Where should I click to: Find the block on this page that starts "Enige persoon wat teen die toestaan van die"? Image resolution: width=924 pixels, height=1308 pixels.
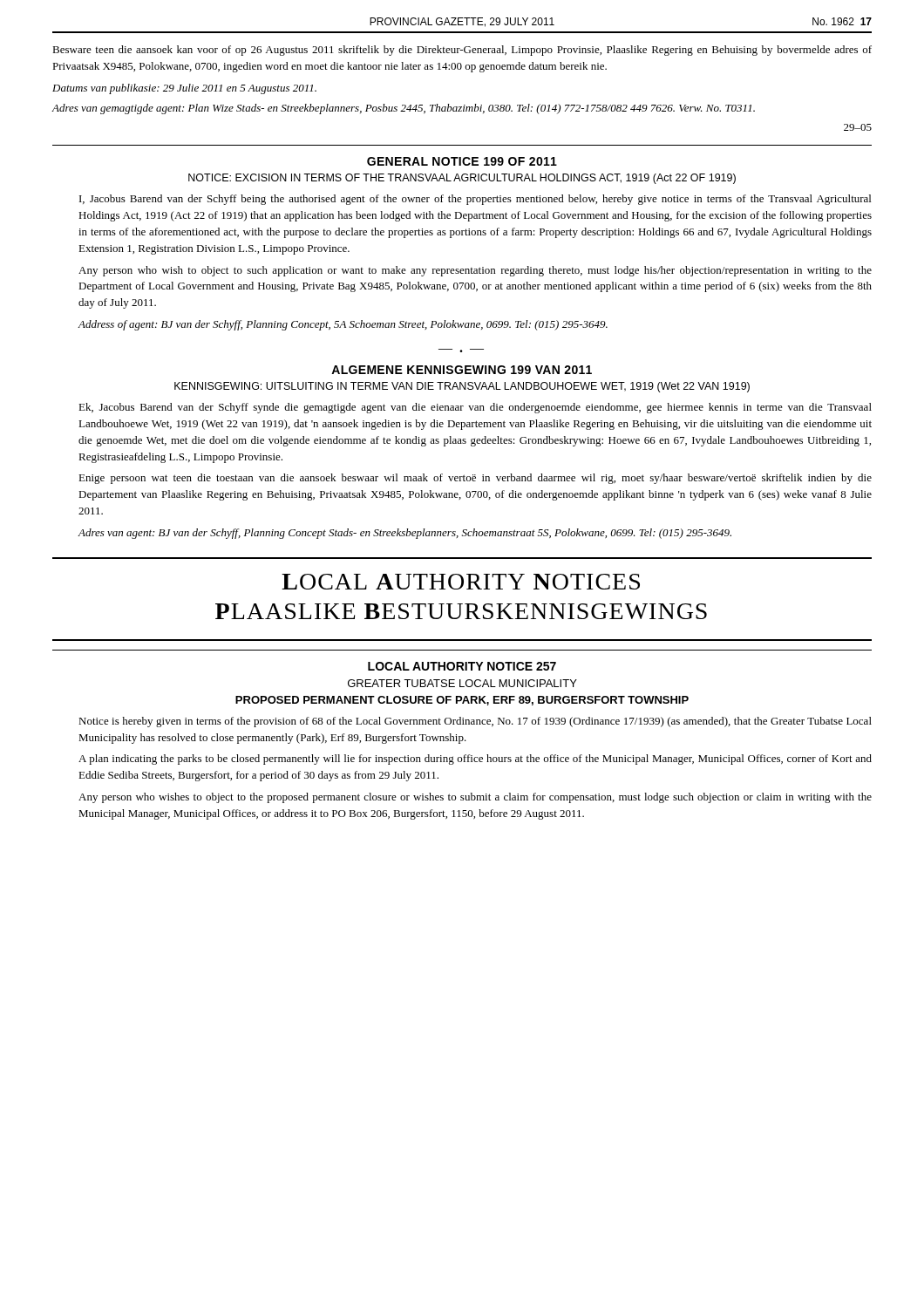pos(475,494)
